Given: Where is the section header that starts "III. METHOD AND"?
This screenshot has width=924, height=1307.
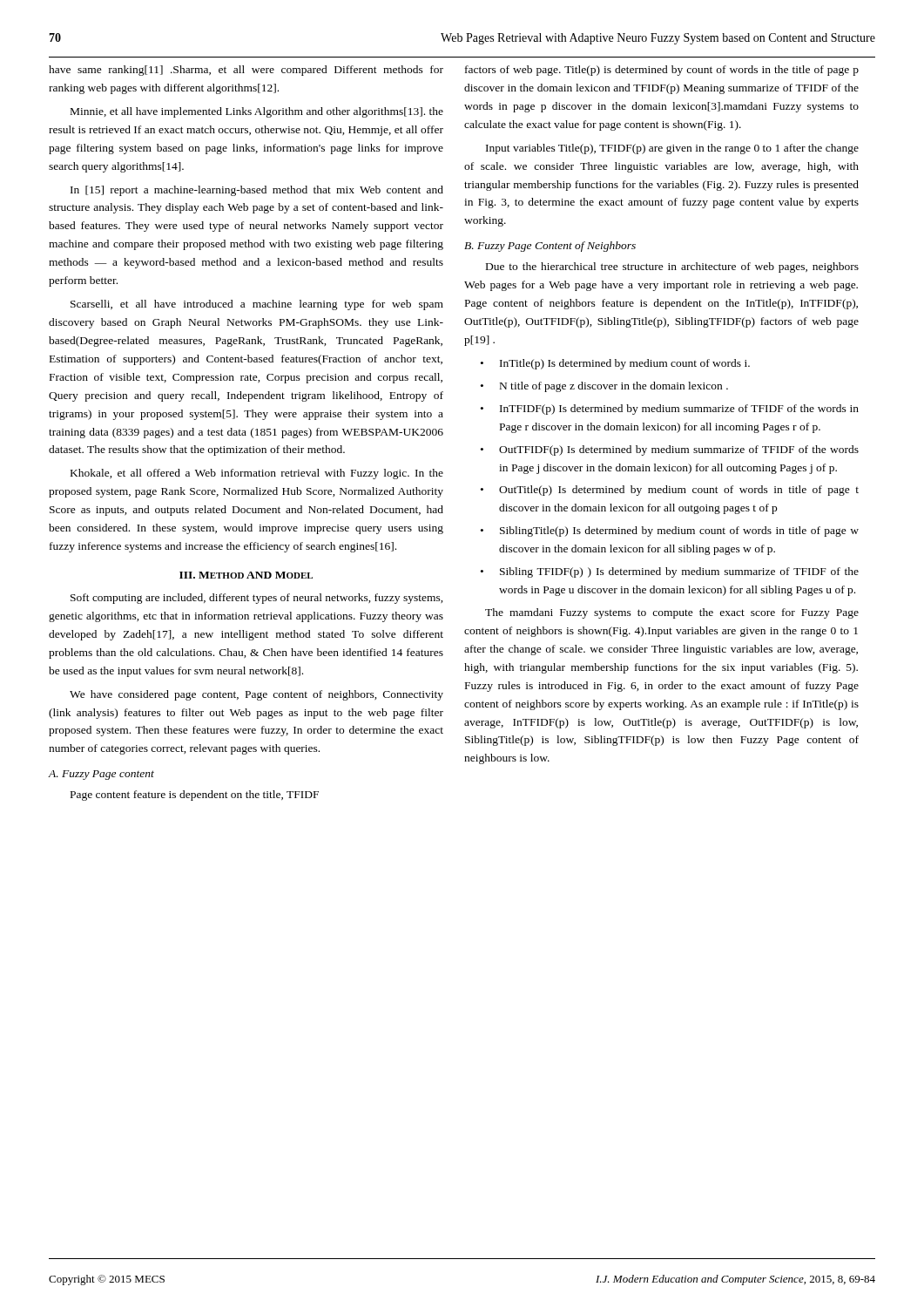Looking at the screenshot, I should point(246,575).
